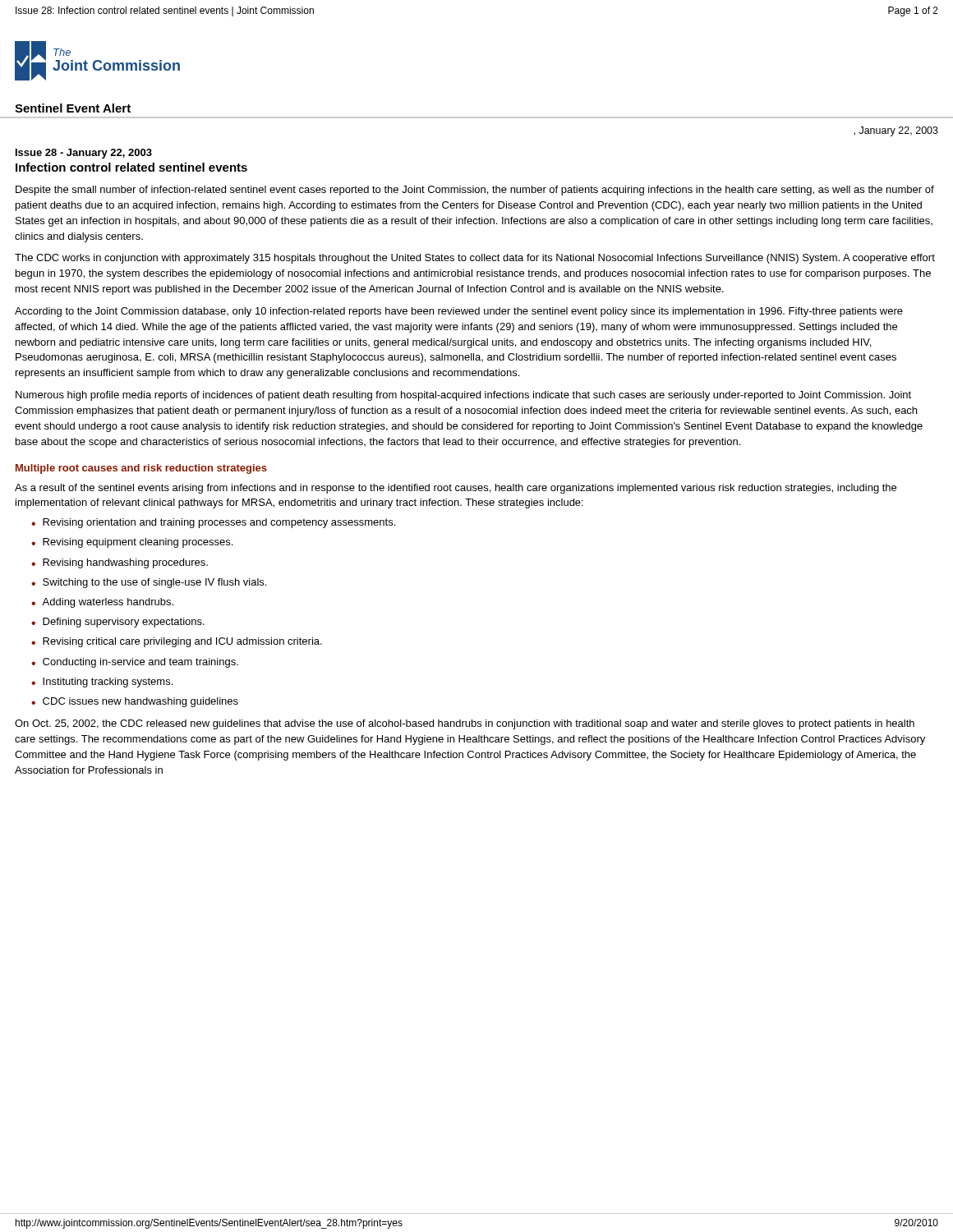
Task: Click on the element starting "• Defining supervisory"
Action: (118, 623)
